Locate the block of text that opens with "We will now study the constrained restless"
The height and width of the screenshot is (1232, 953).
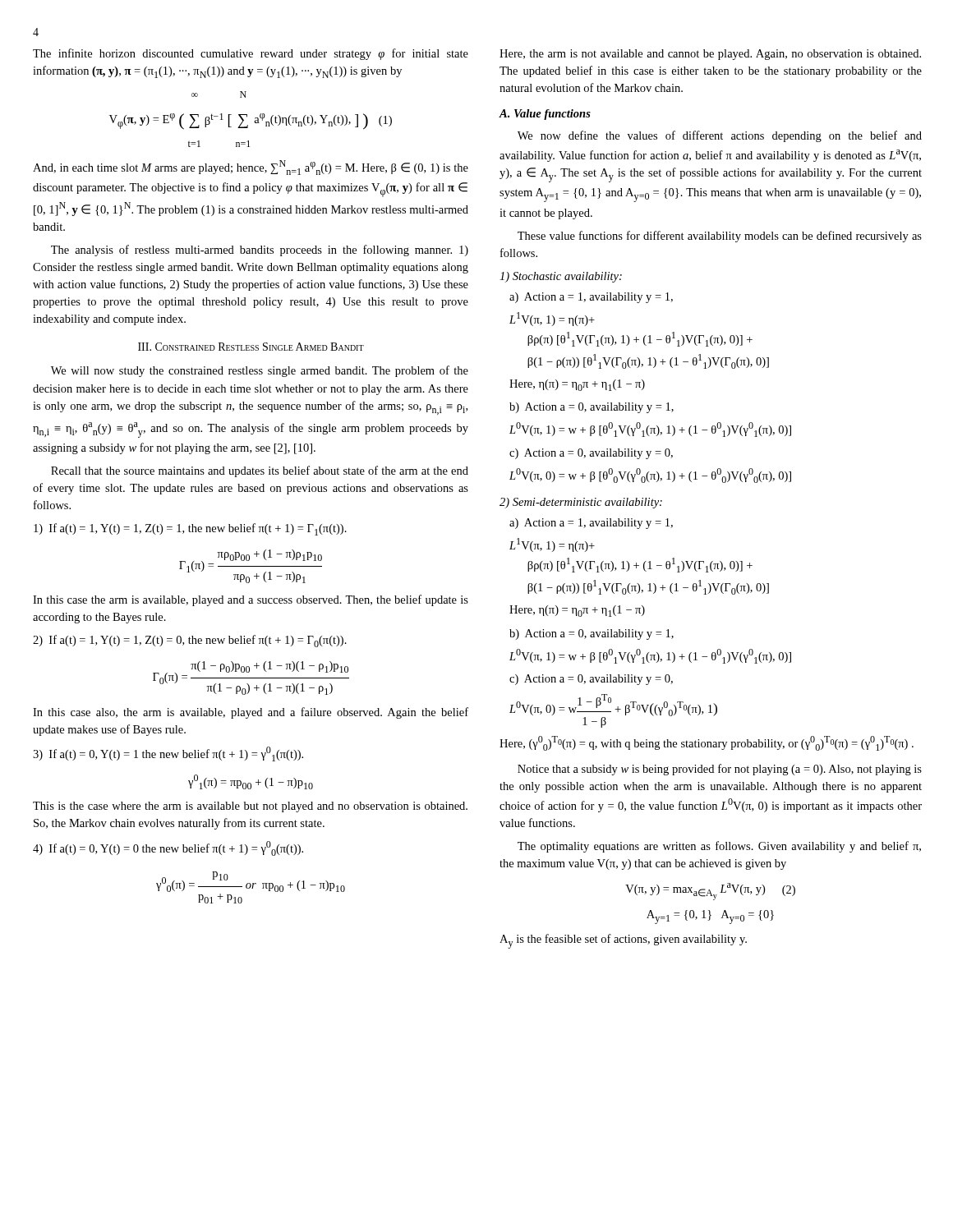point(251,438)
